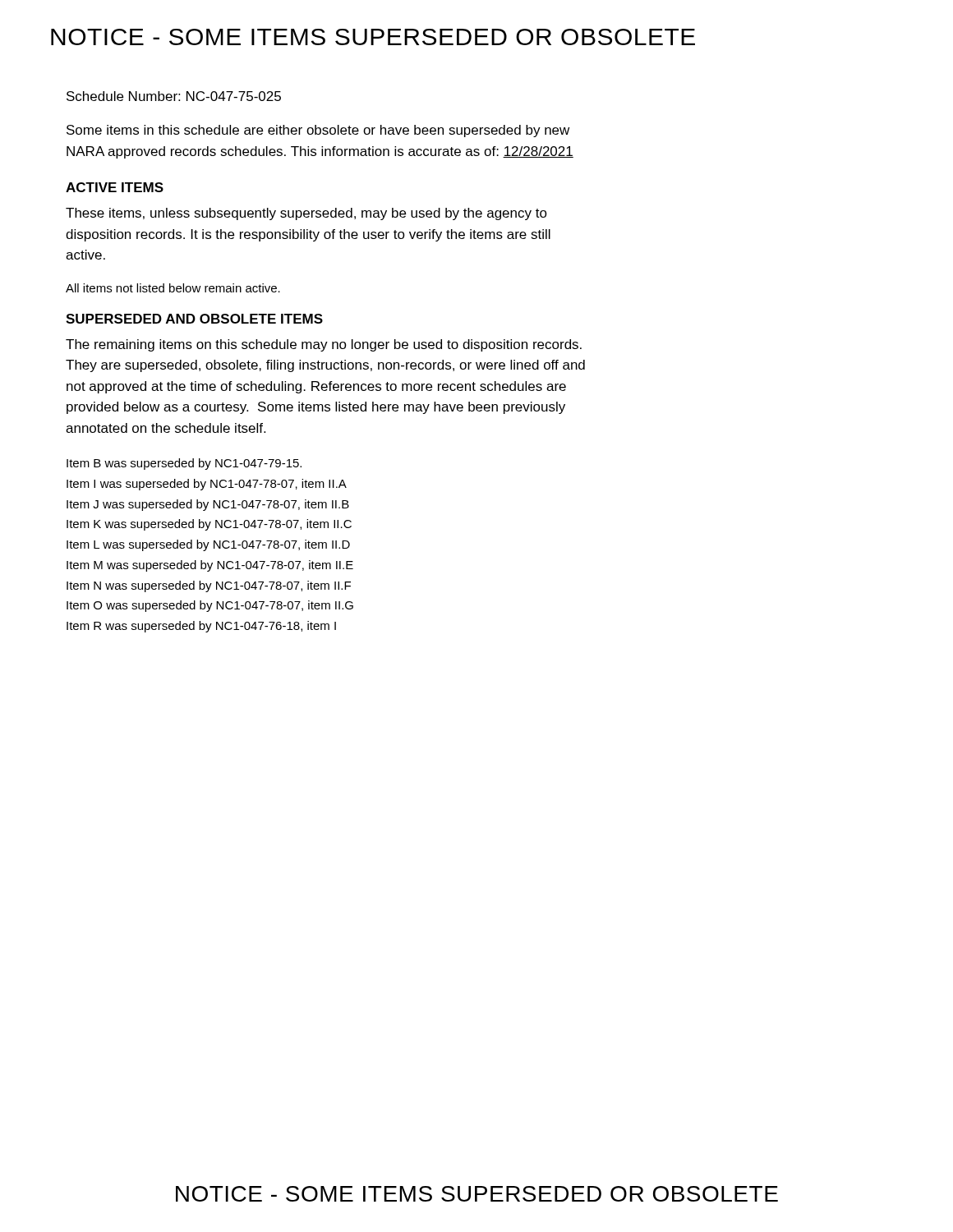The width and height of the screenshot is (953, 1232).
Task: Find the block on this page that starts "Some items in this schedule"
Action: [x=319, y=141]
